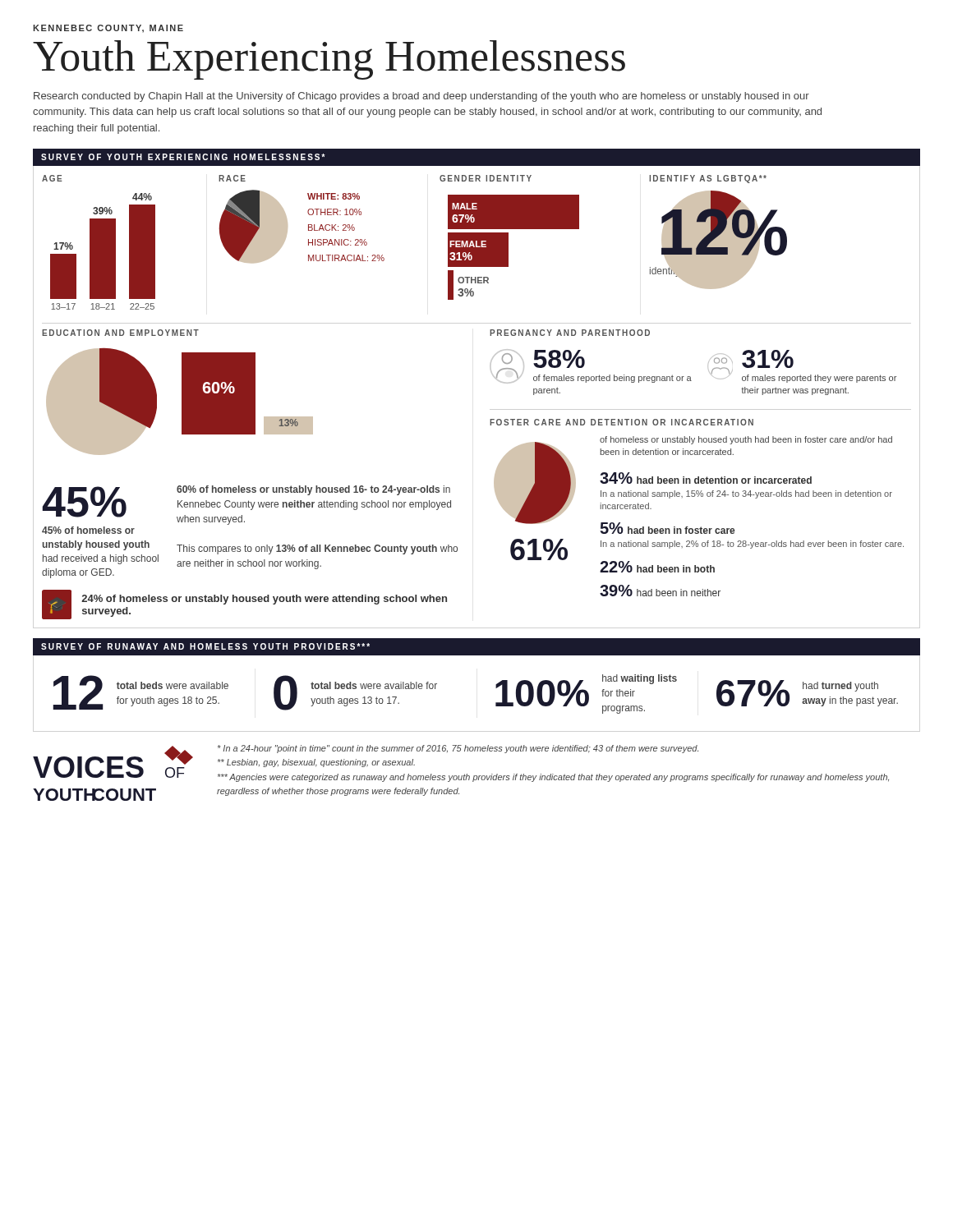Click on the title that reads "Youth Experiencing Homelessness"
953x1232 pixels.
coord(330,57)
